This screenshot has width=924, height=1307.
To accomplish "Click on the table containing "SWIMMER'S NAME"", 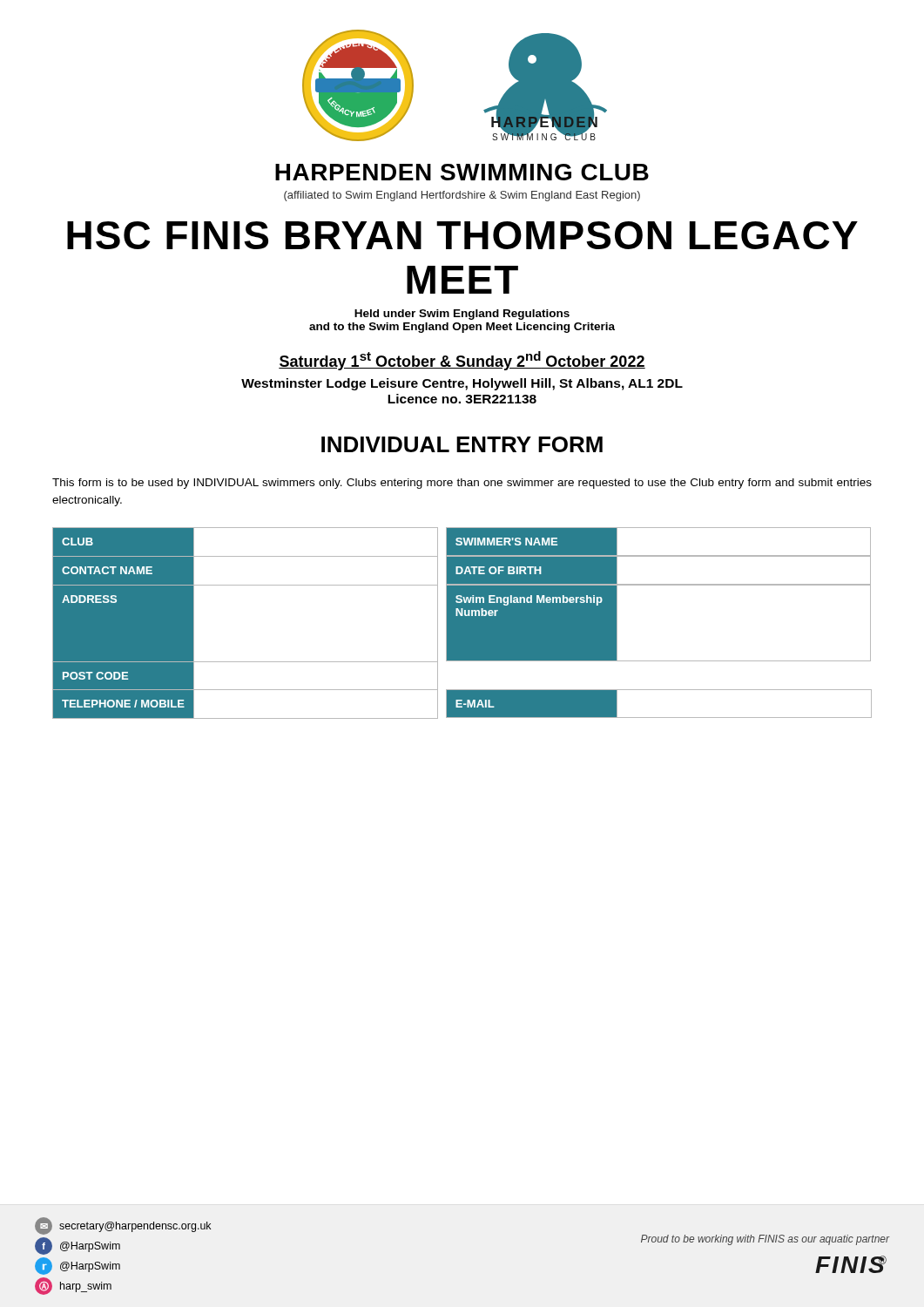I will 462,623.
